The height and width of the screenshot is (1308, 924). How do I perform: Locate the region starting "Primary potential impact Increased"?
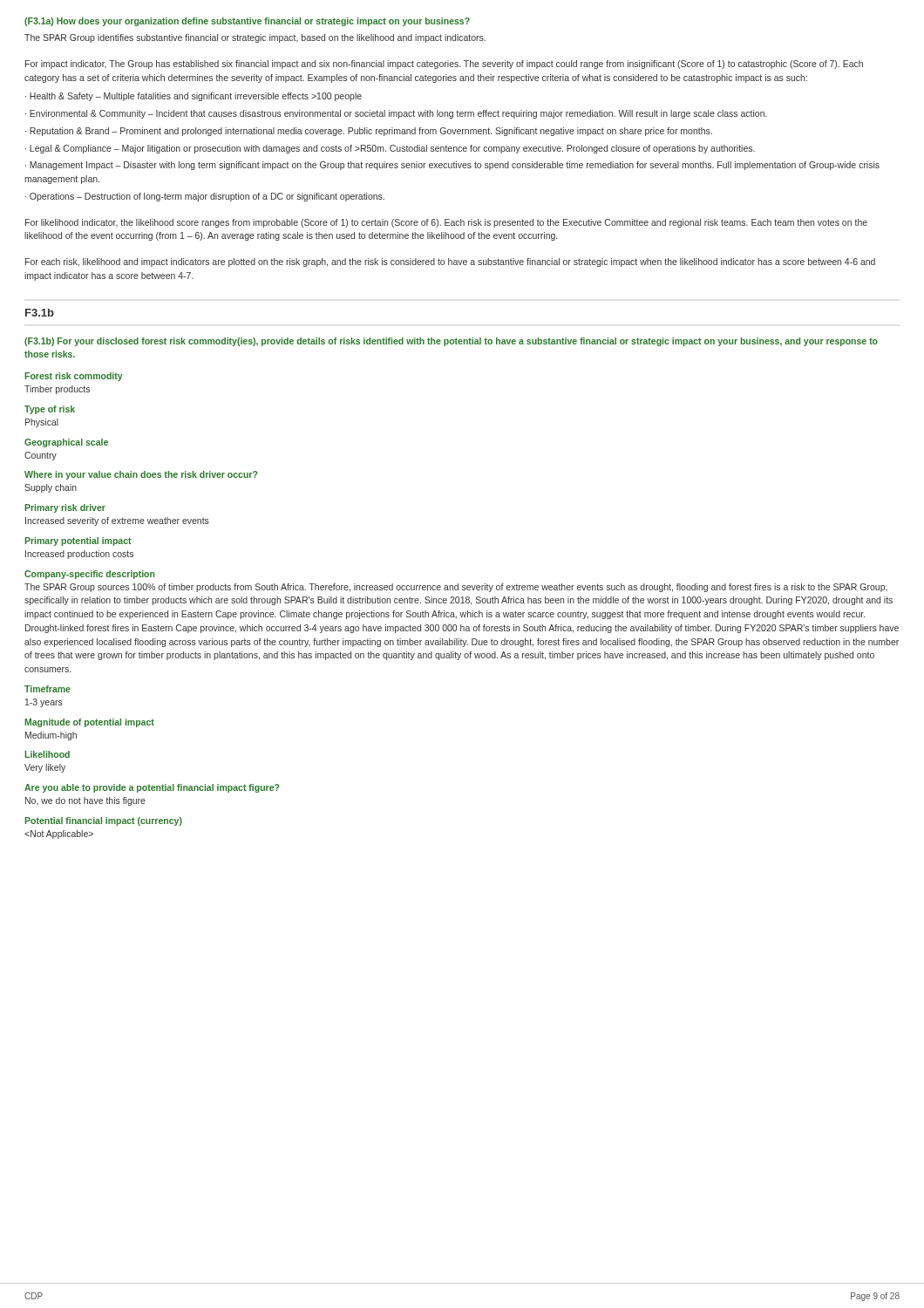78,542
